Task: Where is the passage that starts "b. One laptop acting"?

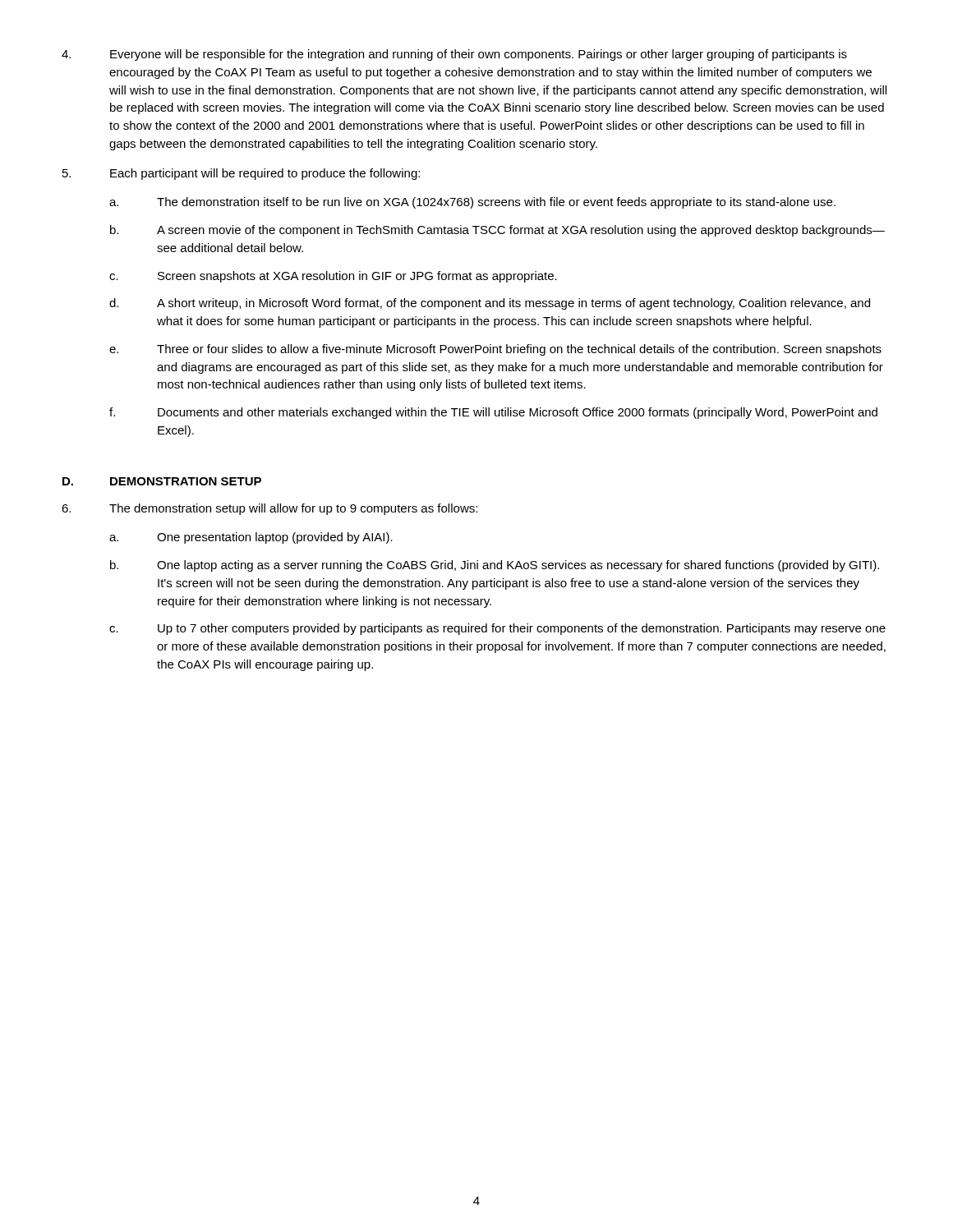Action: 500,583
